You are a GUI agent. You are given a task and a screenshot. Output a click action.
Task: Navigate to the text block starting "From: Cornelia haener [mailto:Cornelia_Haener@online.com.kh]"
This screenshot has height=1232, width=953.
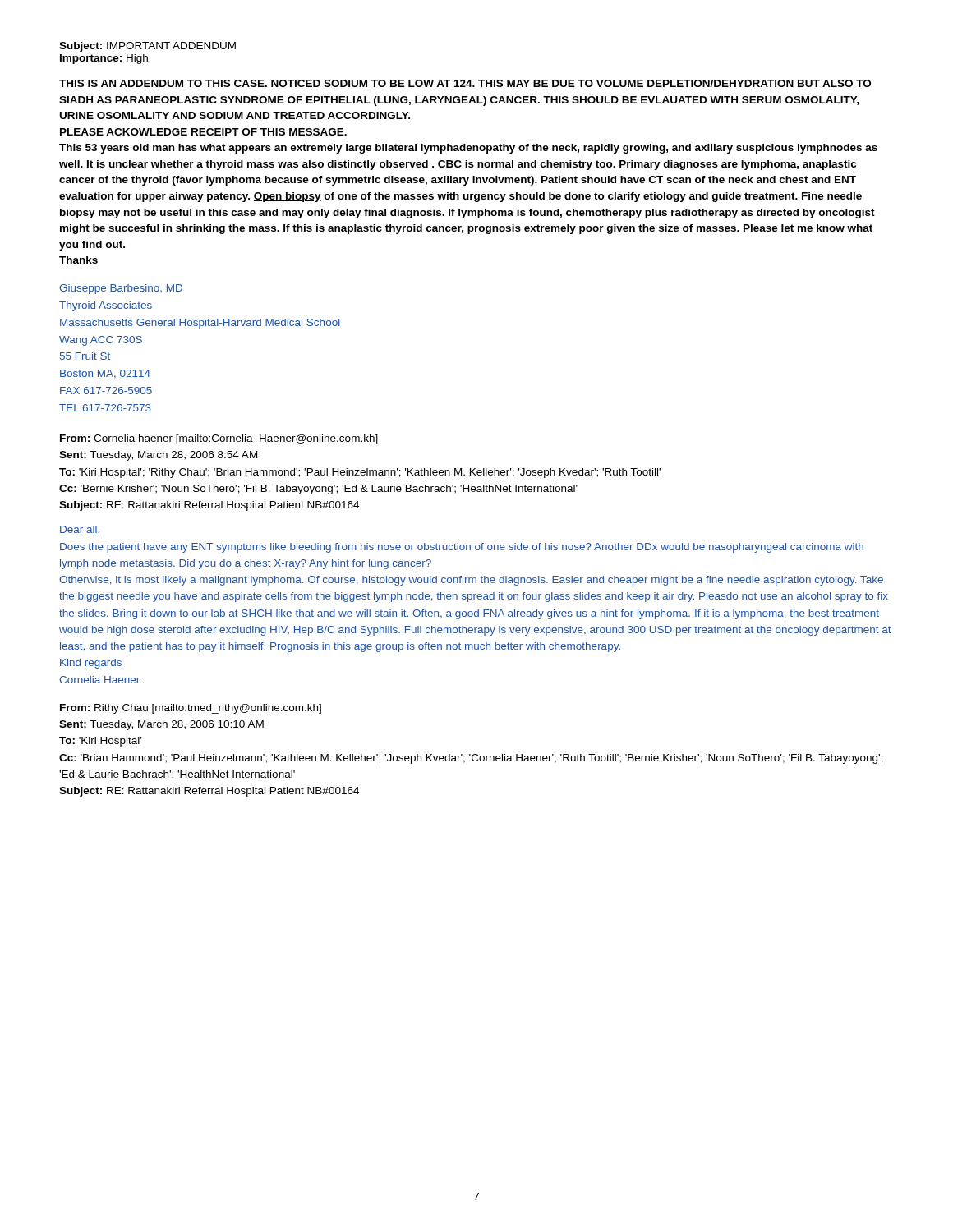pyautogui.click(x=476, y=472)
